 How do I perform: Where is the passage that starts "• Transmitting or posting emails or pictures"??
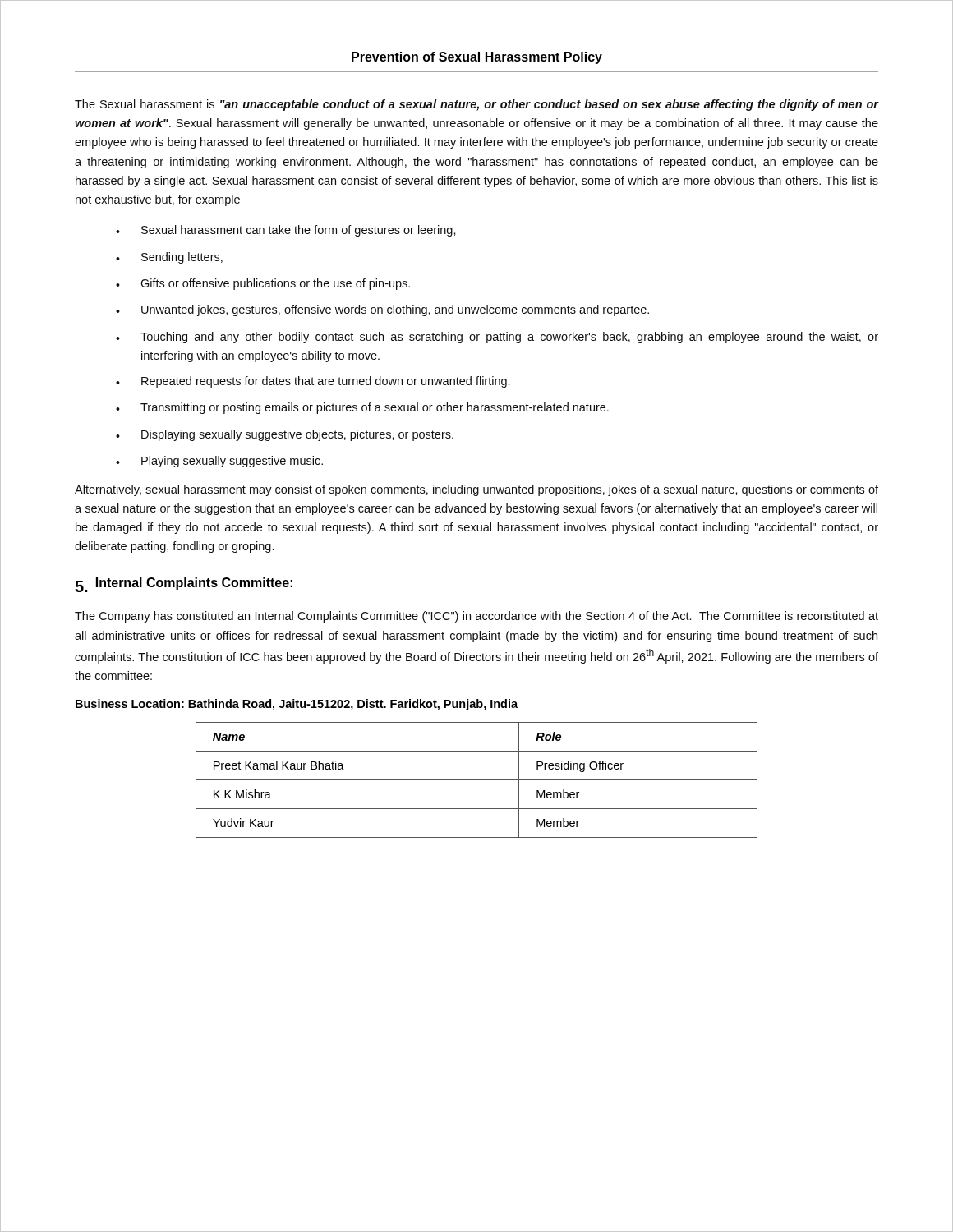(x=497, y=409)
